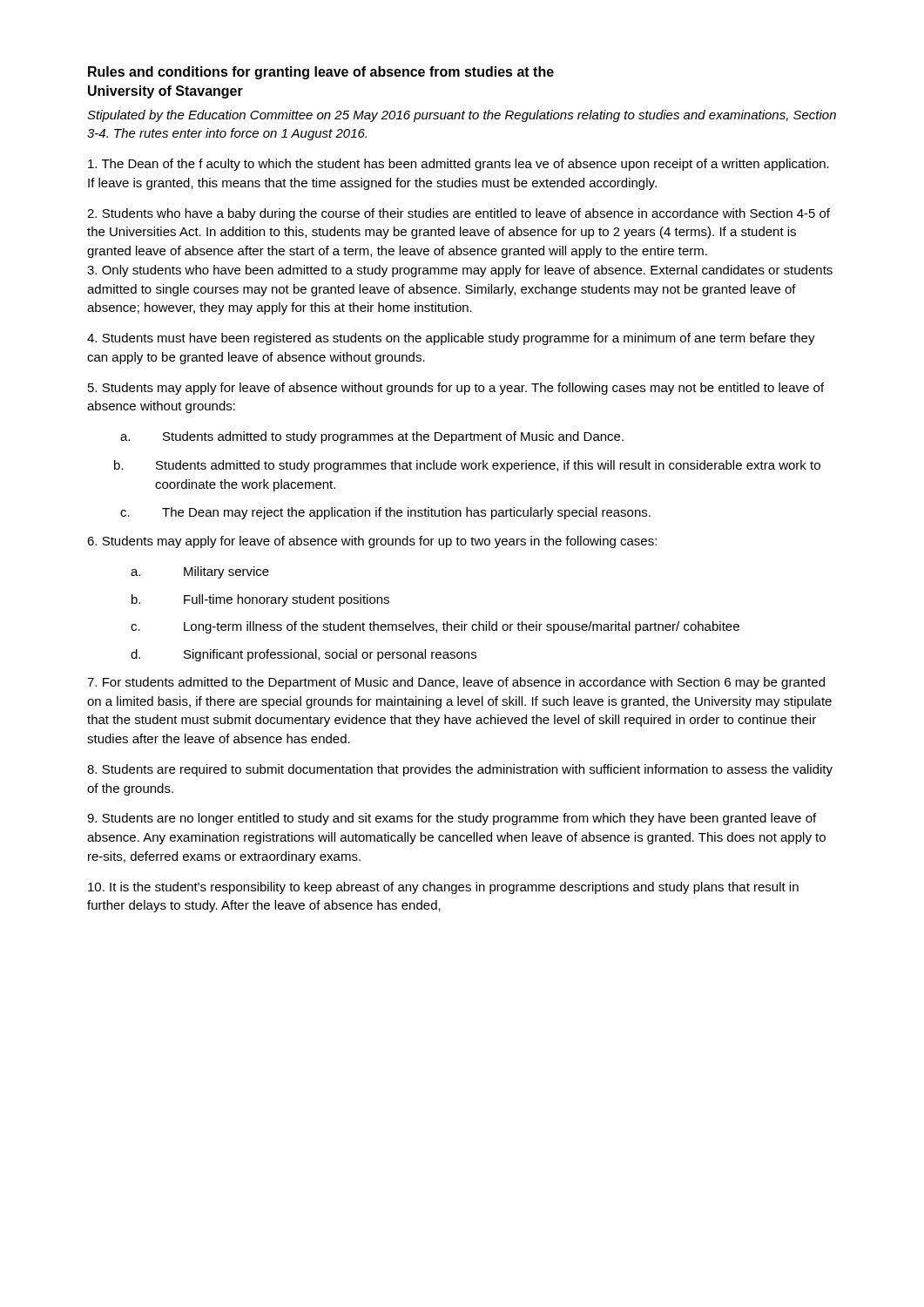Click the passage that begins "Students may apply for leave of absence without"

coord(456,397)
